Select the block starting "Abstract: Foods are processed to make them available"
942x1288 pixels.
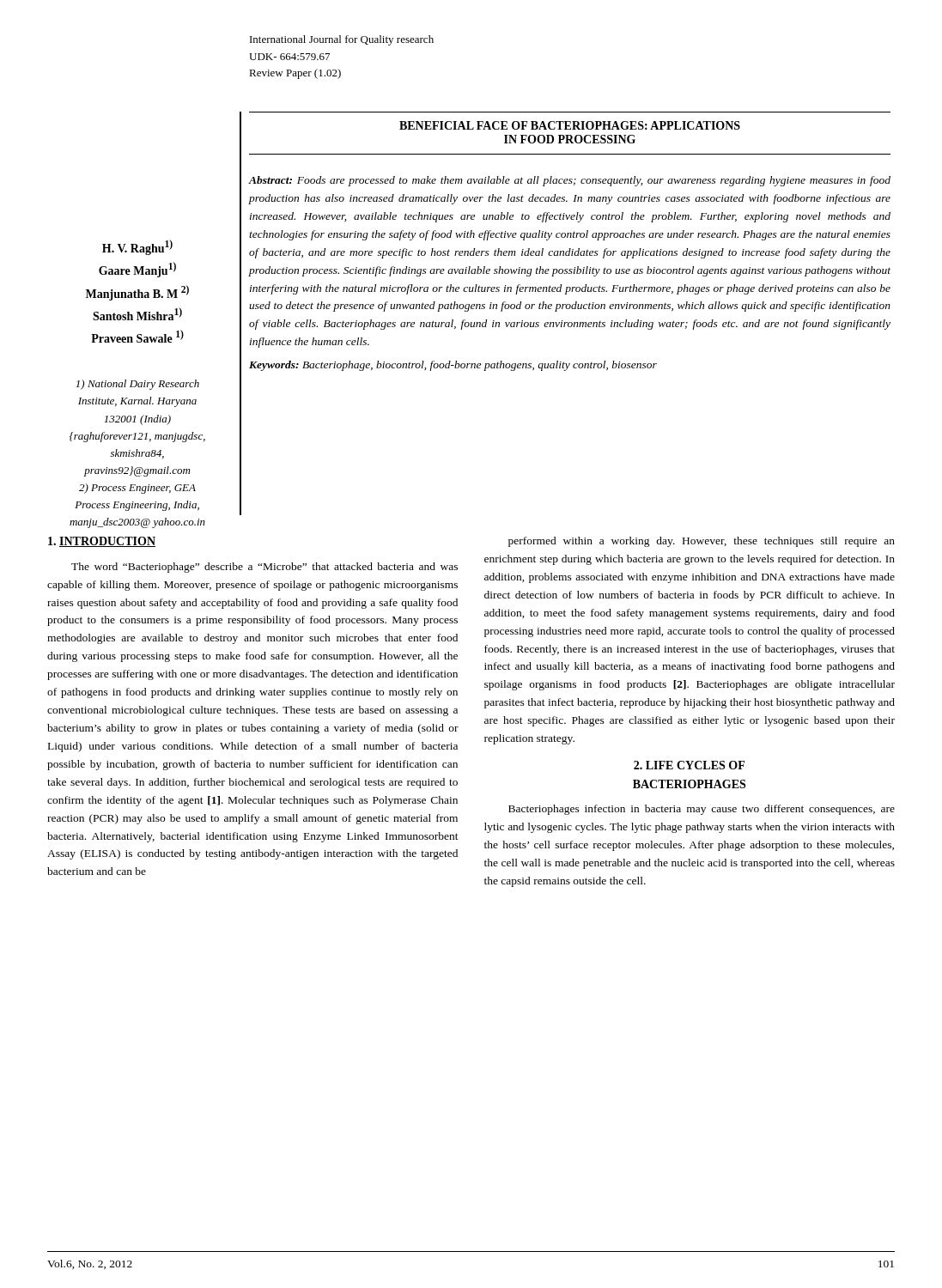click(x=570, y=273)
